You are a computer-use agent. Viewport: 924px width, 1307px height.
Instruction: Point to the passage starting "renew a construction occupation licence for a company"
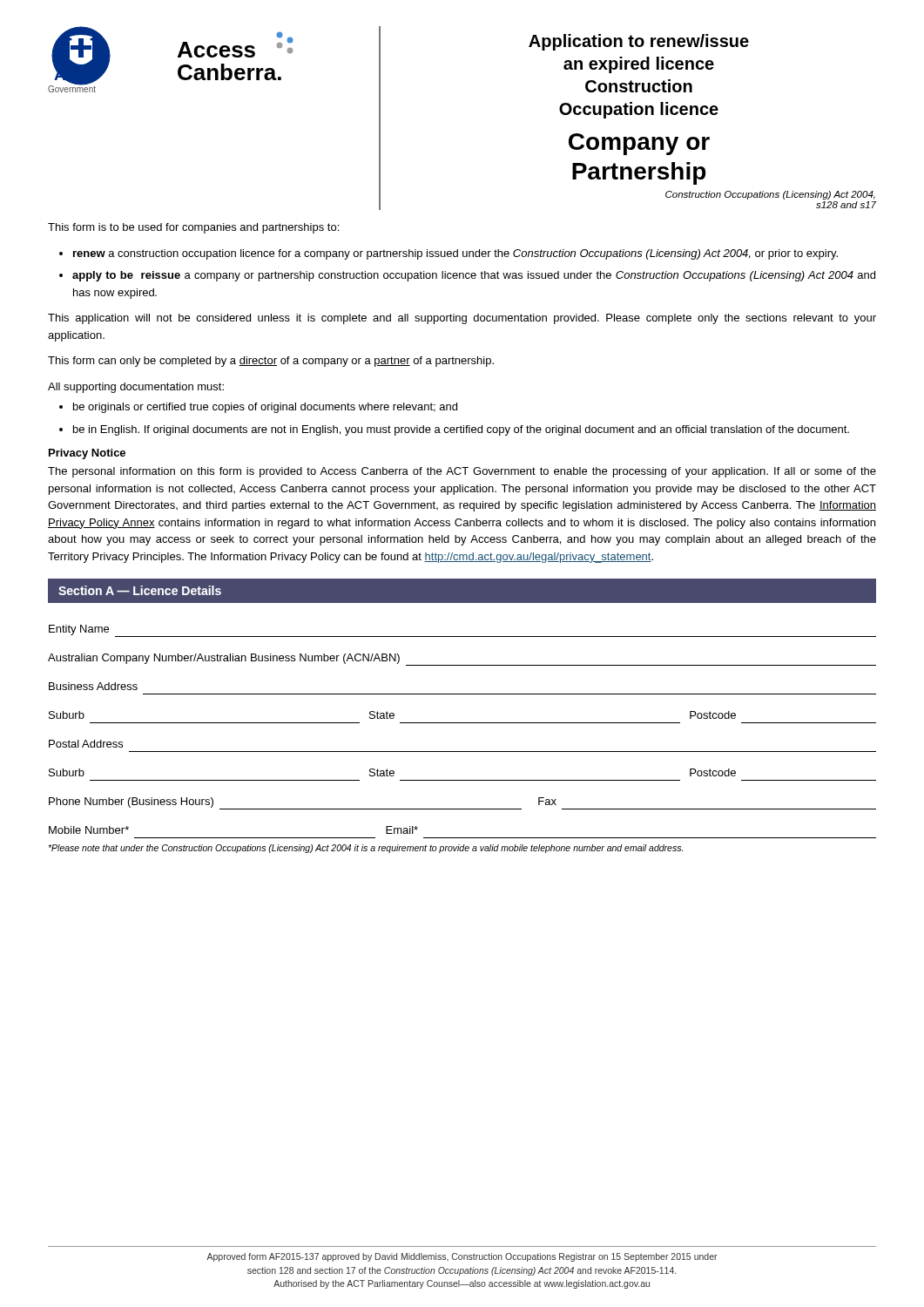coord(456,253)
